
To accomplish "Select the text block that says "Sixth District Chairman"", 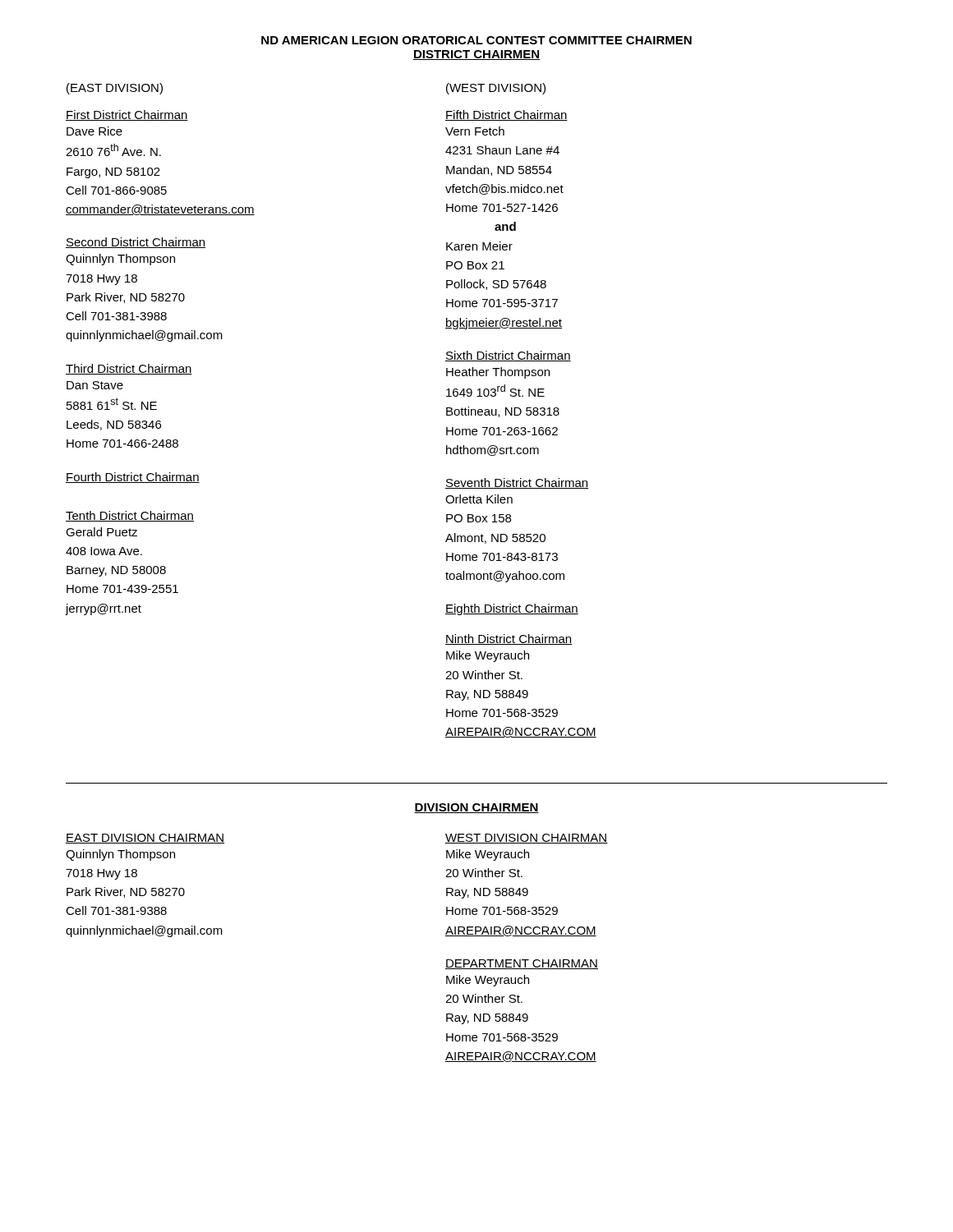I will [508, 356].
